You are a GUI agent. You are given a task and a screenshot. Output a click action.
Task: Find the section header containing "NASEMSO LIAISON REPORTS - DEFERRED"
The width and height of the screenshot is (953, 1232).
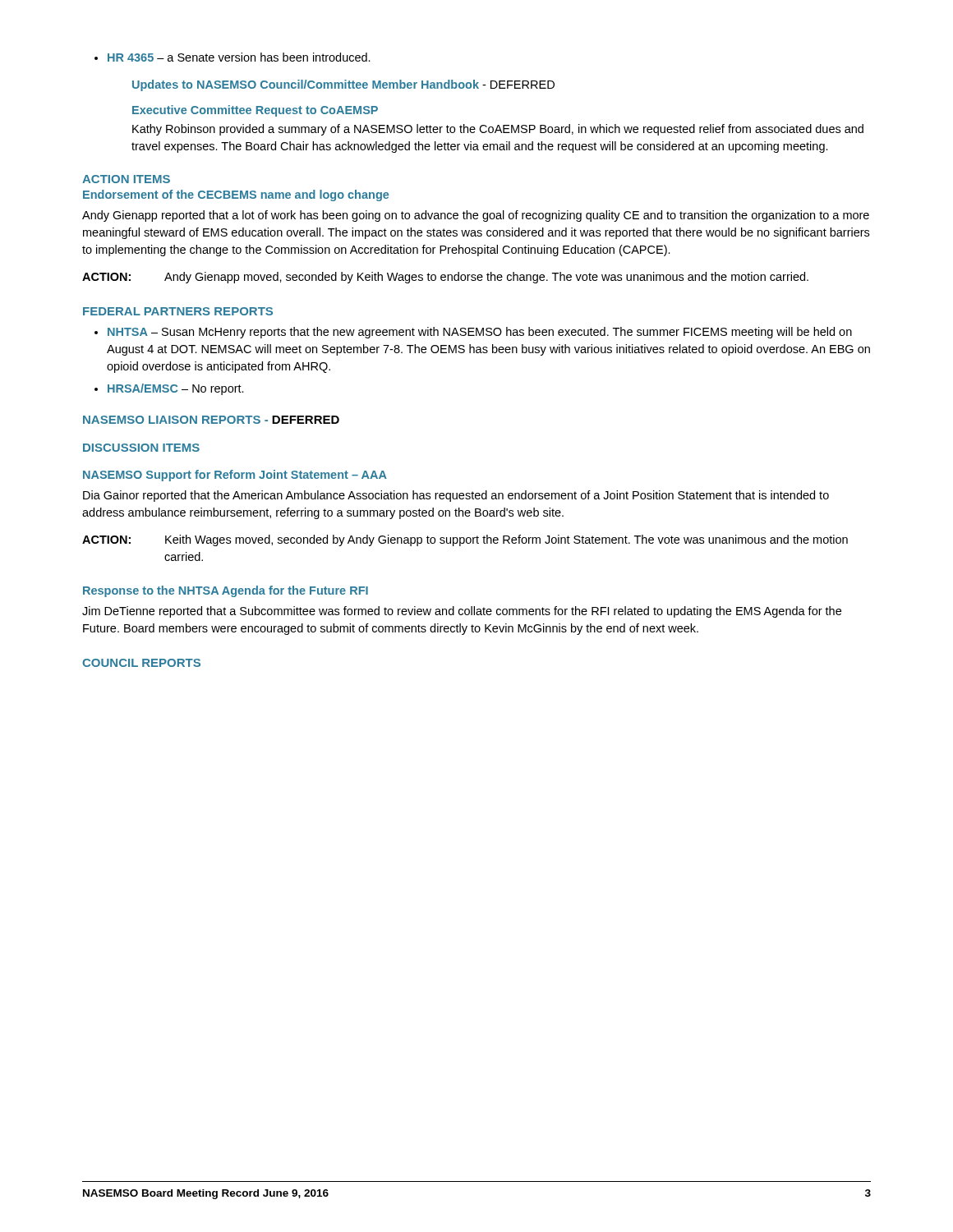[211, 419]
